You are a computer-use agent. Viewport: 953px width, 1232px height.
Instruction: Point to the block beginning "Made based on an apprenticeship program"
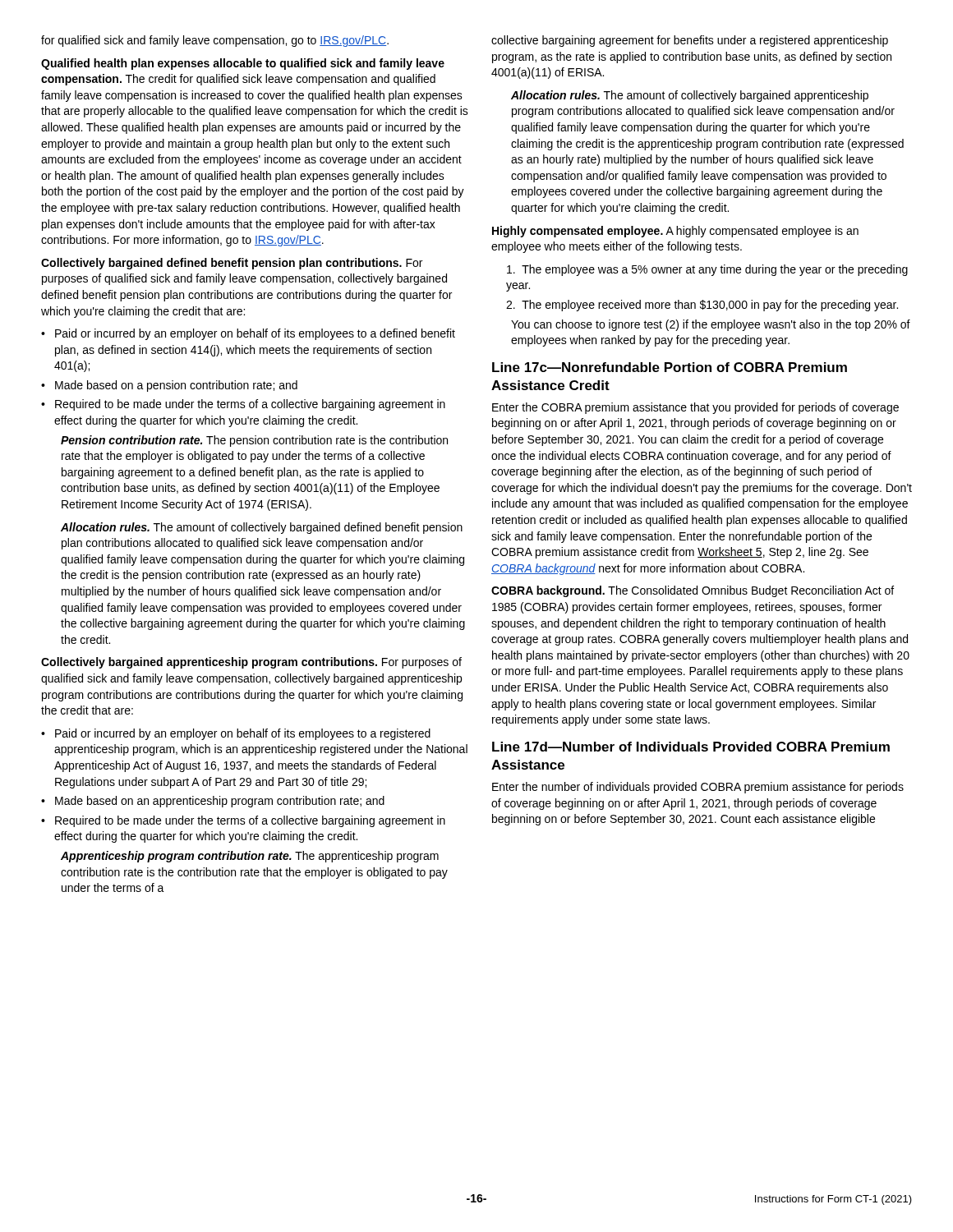click(255, 802)
